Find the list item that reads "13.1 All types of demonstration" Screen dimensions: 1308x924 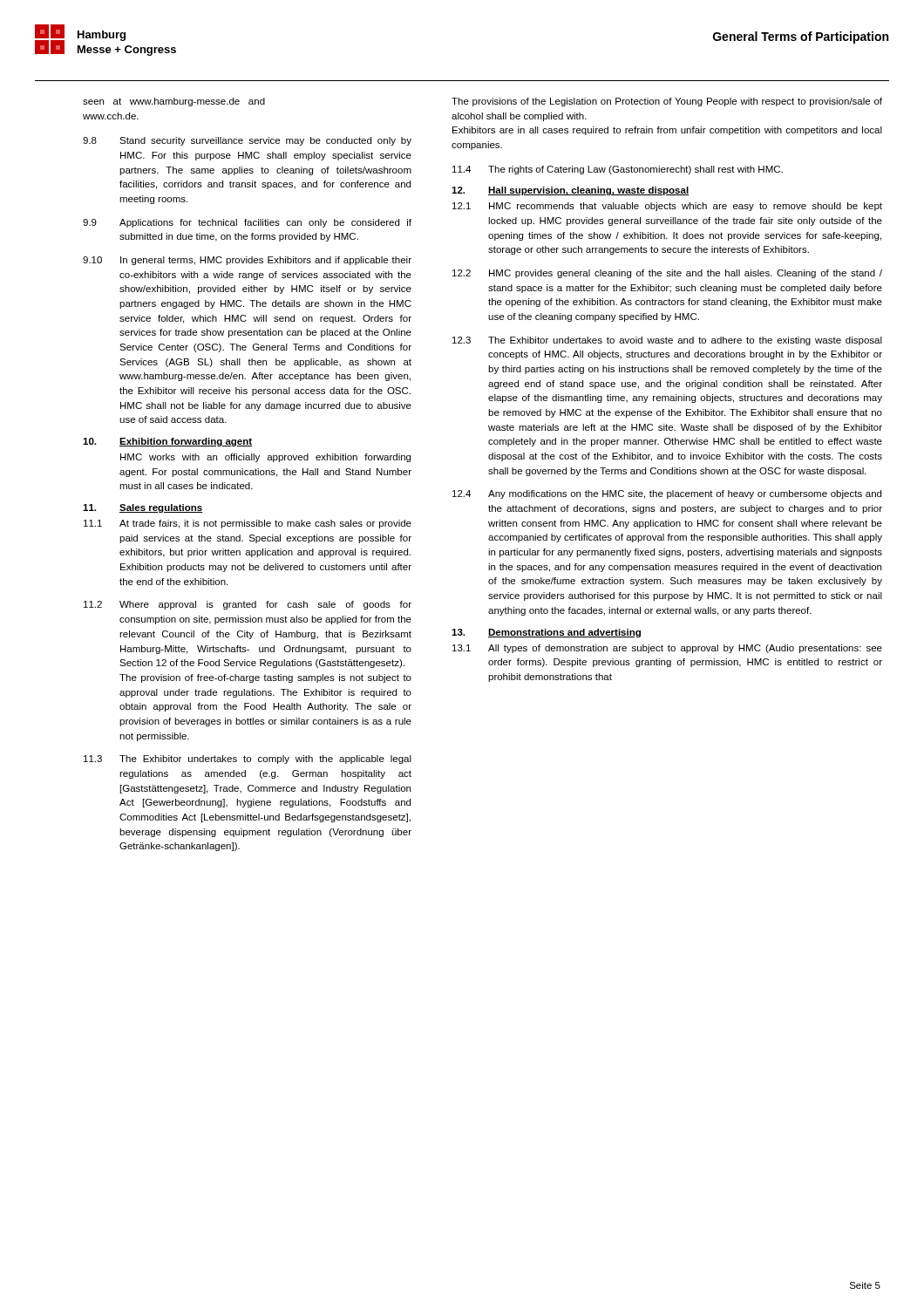click(667, 662)
